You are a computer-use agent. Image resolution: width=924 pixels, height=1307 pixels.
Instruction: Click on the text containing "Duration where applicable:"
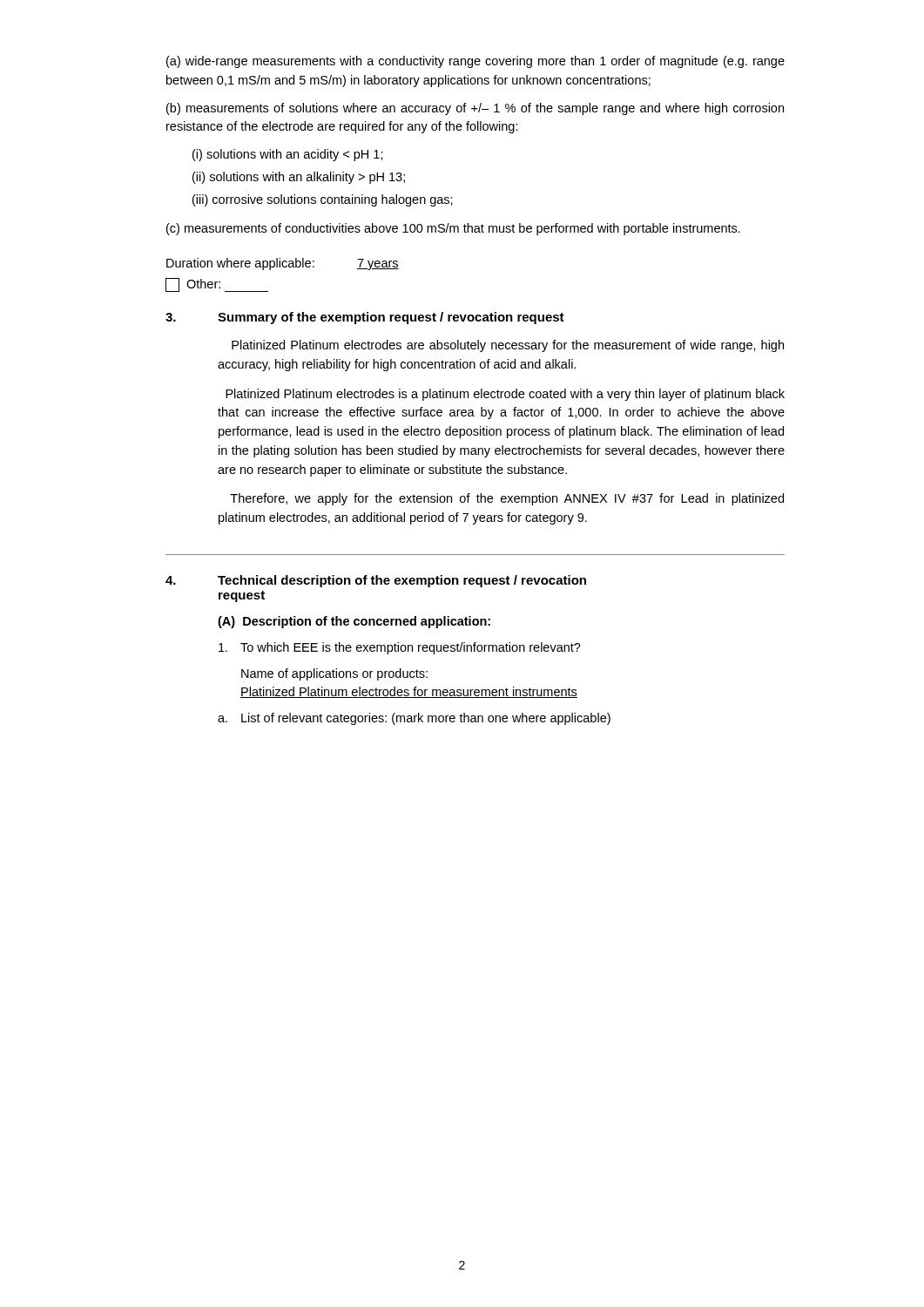240,263
